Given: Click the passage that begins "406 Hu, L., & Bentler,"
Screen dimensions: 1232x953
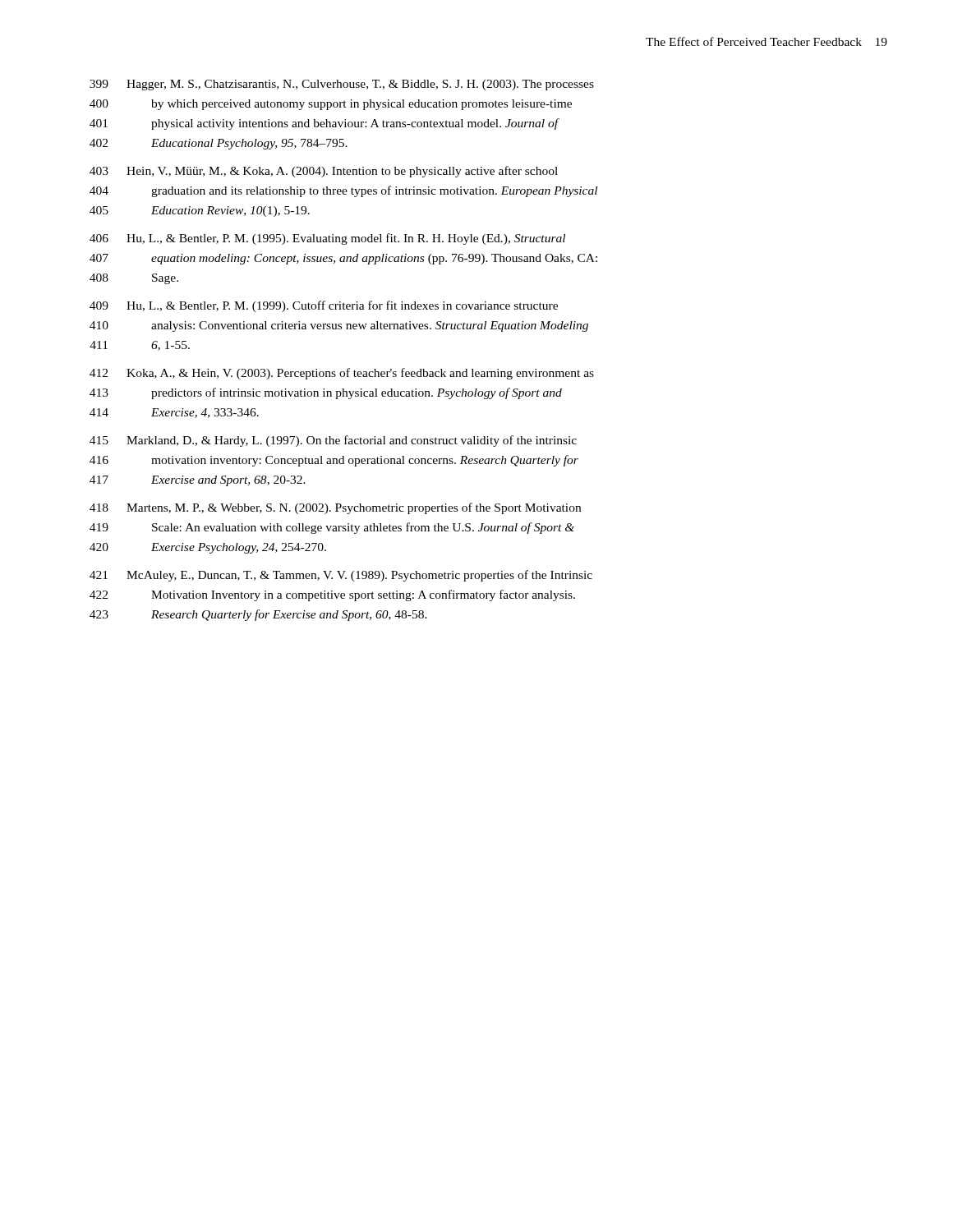Looking at the screenshot, I should (x=476, y=238).
